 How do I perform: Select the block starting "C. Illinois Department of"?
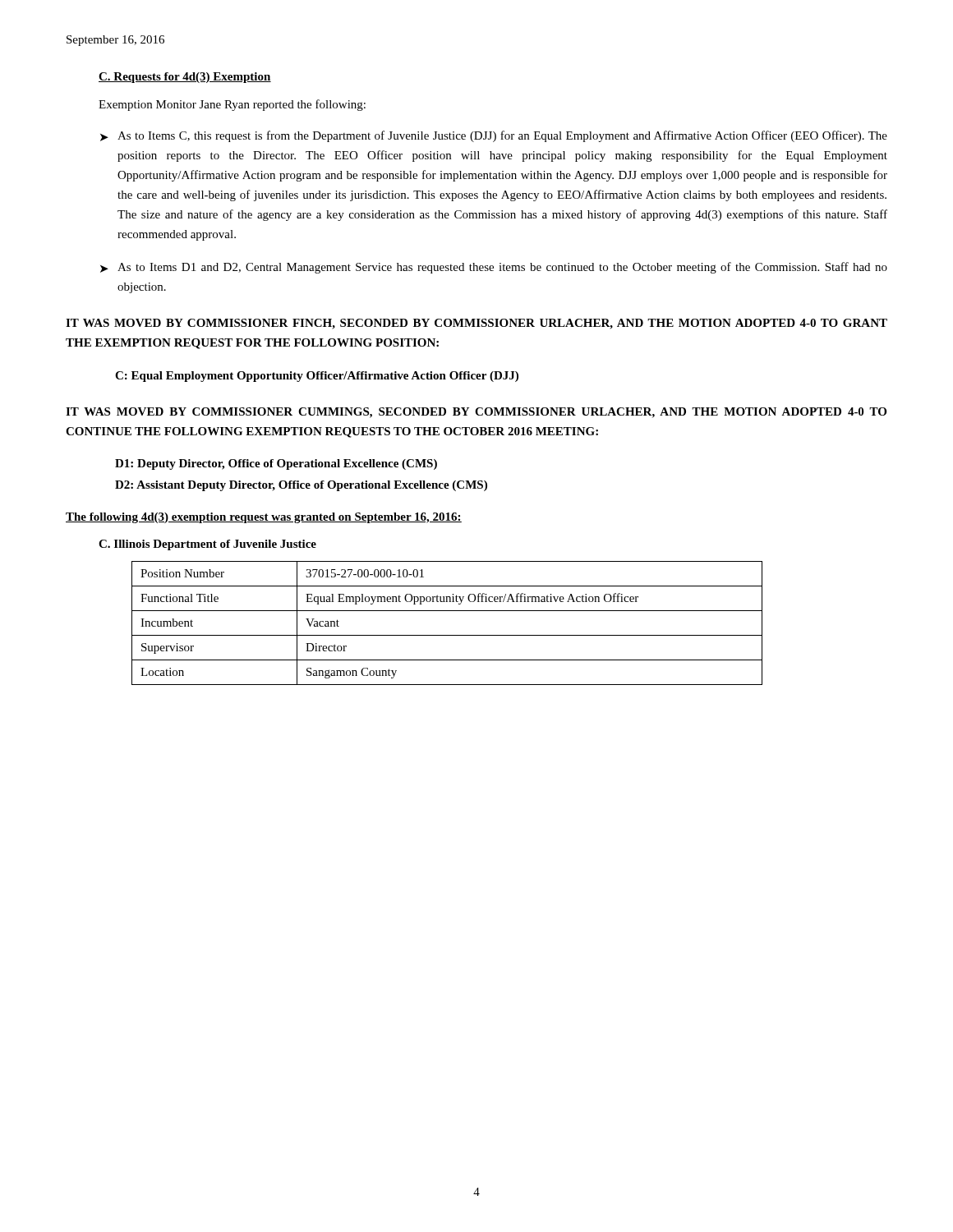pyautogui.click(x=207, y=544)
